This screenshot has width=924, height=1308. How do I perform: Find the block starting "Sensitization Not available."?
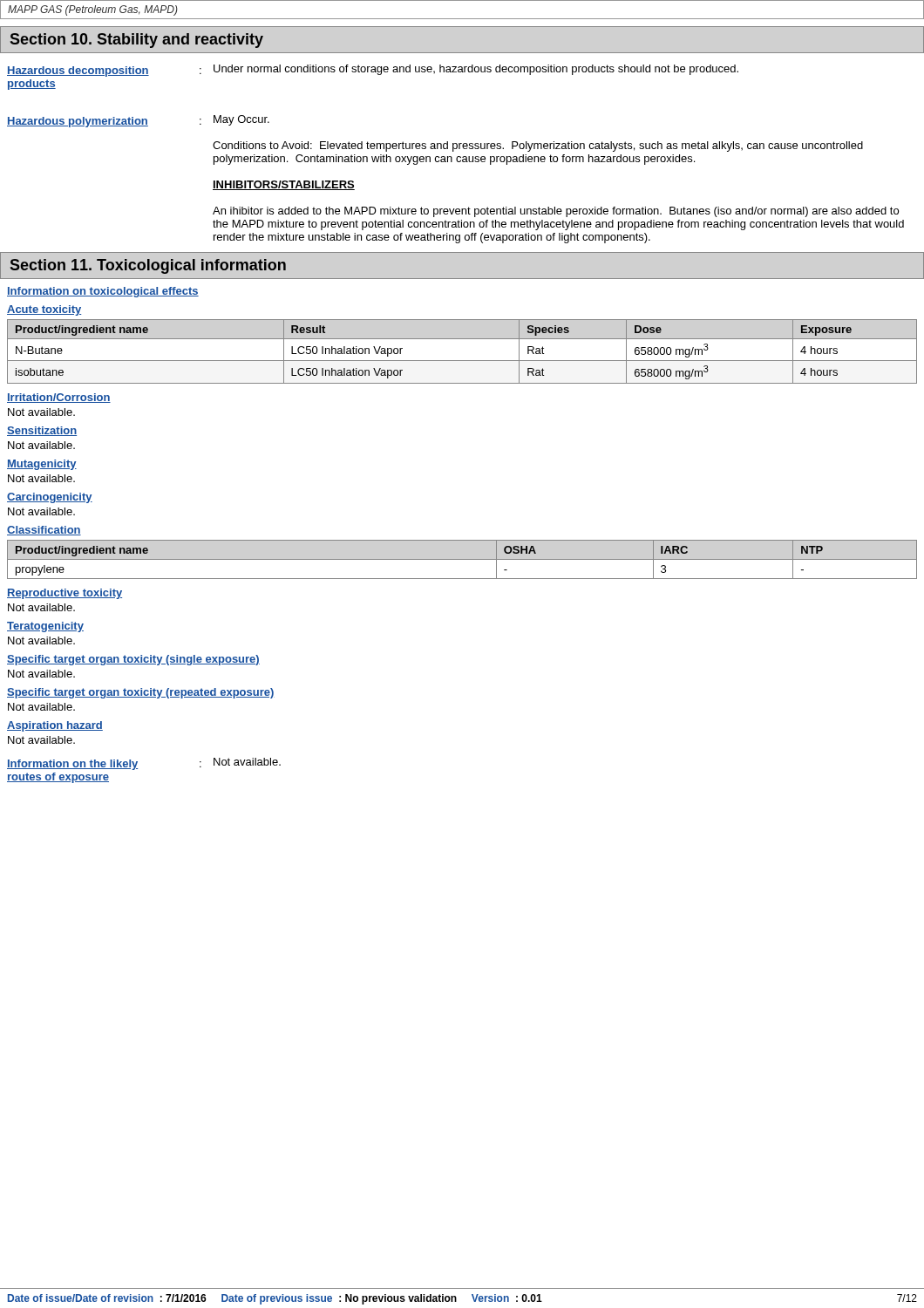(x=42, y=431)
